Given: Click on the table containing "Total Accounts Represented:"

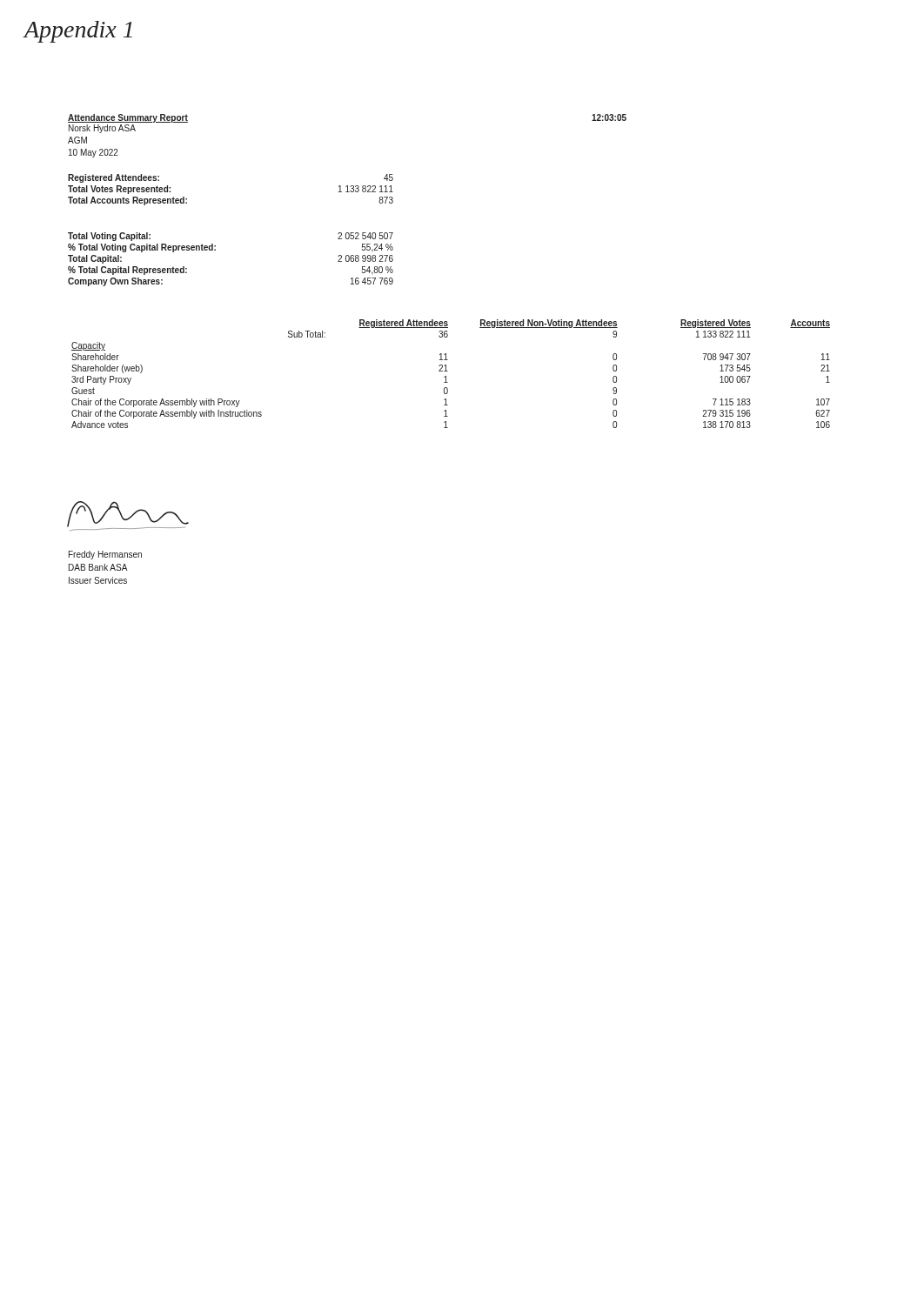Looking at the screenshot, I should (232, 189).
